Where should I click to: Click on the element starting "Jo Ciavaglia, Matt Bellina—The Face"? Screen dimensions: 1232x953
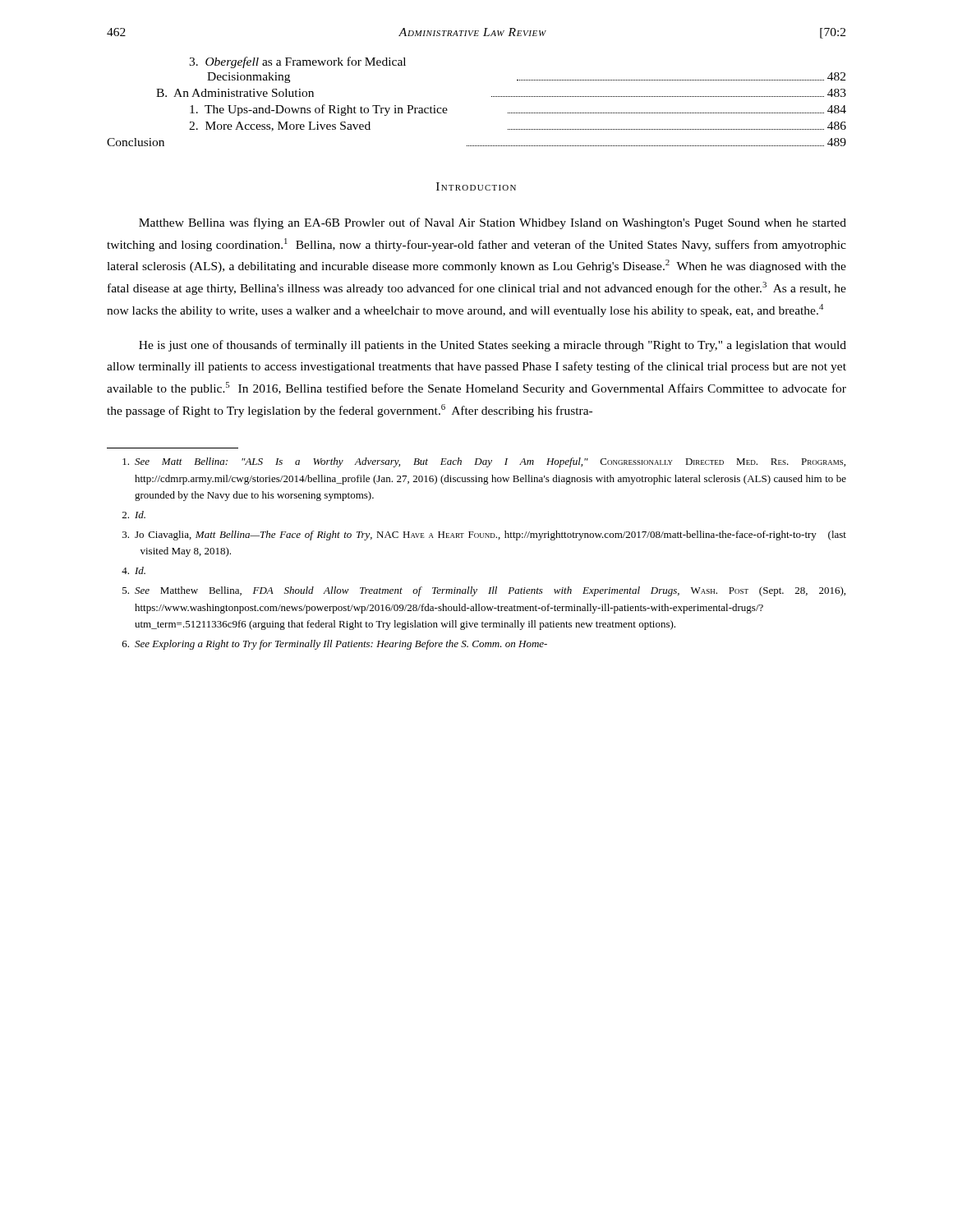click(476, 543)
